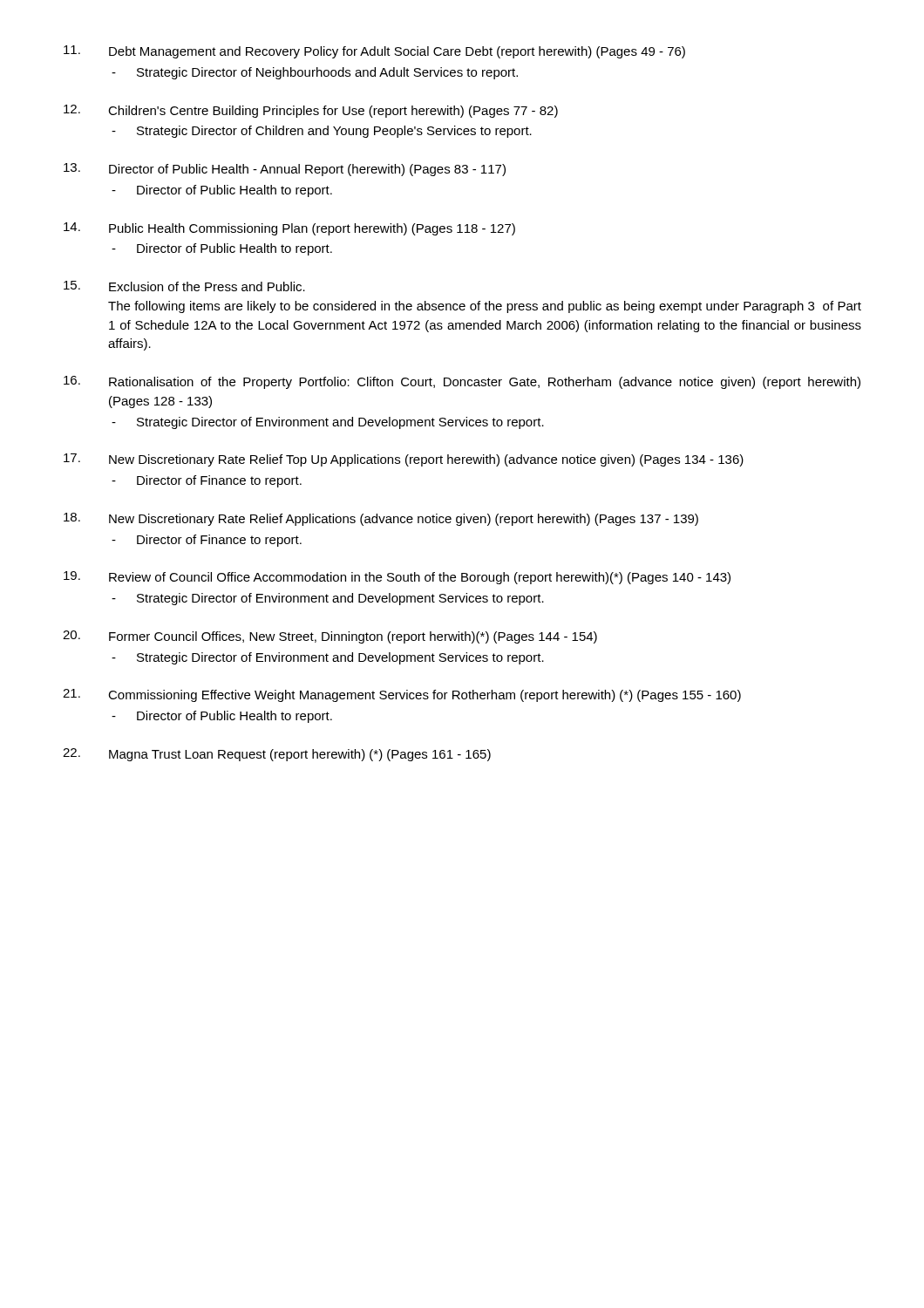Image resolution: width=924 pixels, height=1308 pixels.
Task: Click the passage that begins "22. Magna Trust Loan Request (report herewith) (*)"
Action: click(462, 754)
